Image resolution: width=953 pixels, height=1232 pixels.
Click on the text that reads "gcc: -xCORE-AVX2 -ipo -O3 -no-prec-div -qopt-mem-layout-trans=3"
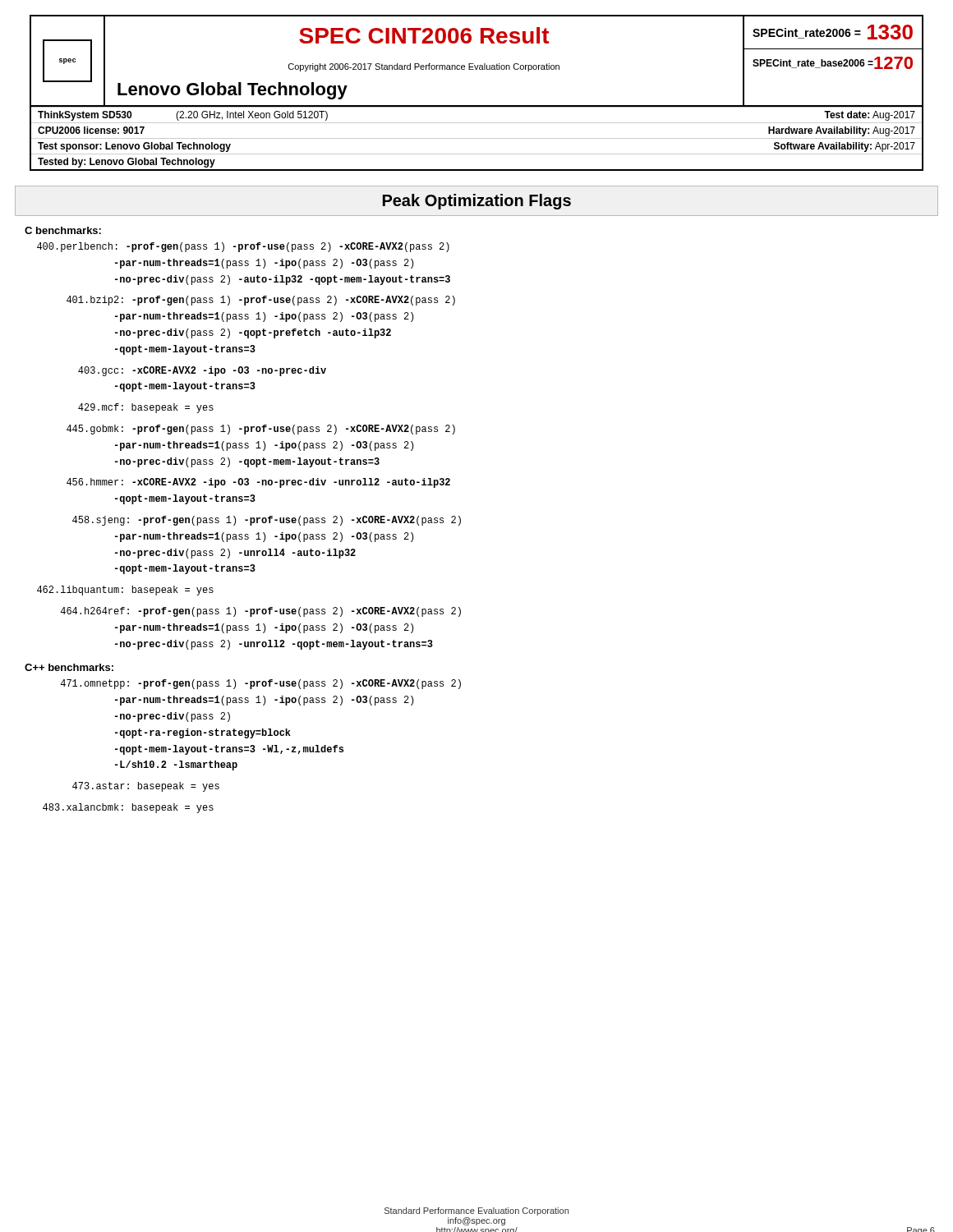pyautogui.click(x=202, y=371)
